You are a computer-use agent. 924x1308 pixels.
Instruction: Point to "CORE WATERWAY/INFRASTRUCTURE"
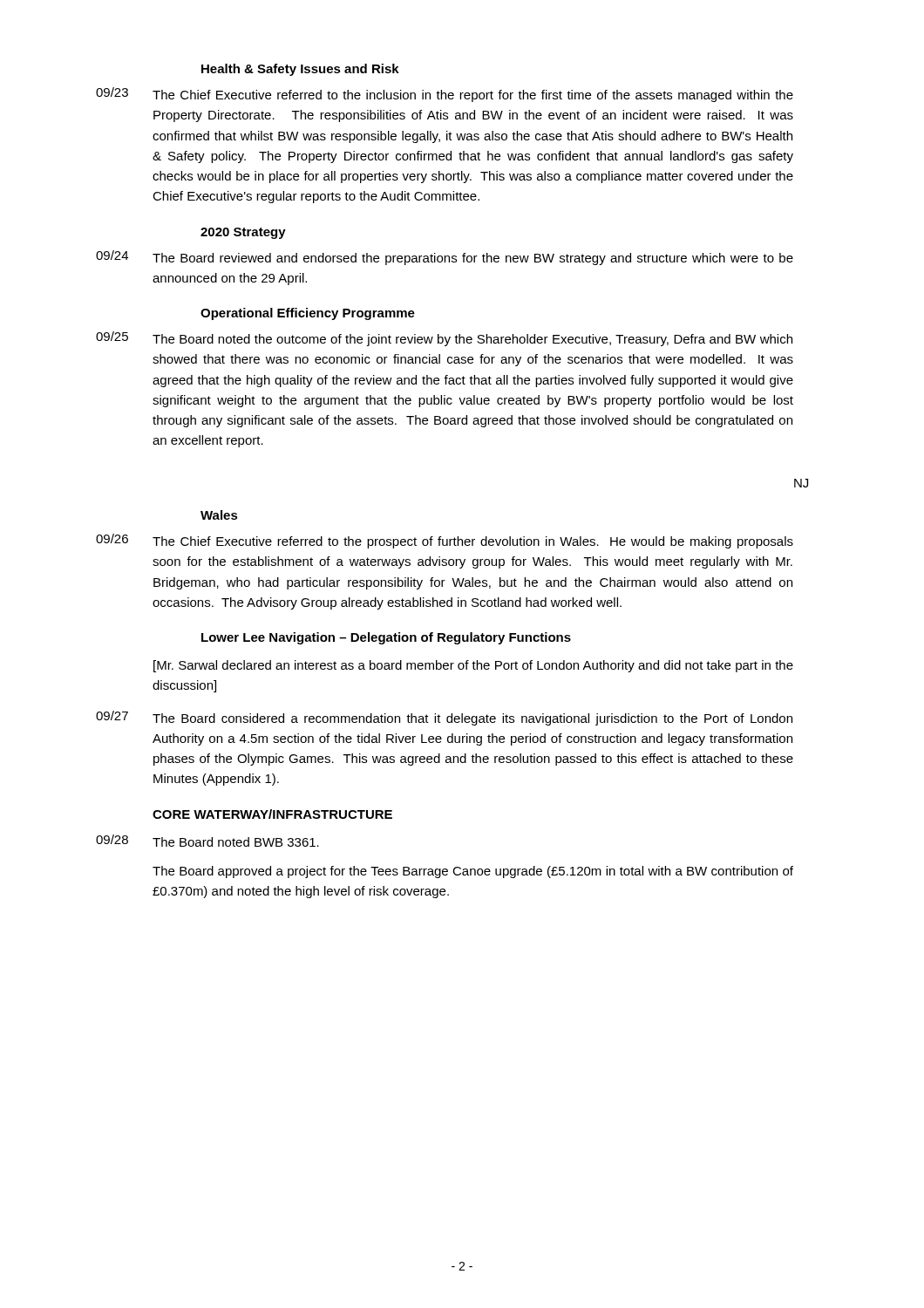coord(273,814)
